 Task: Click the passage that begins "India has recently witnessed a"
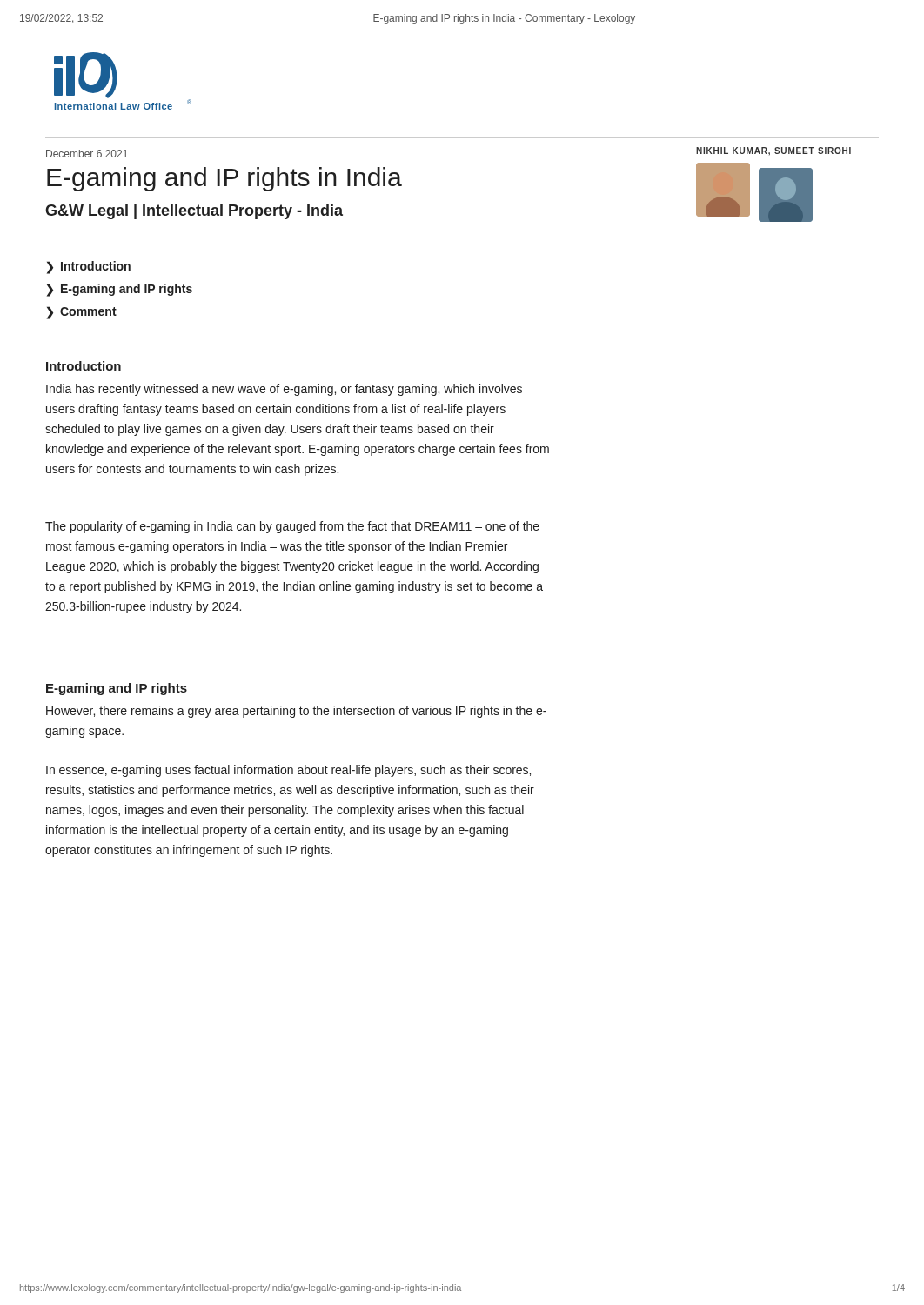pos(297,429)
